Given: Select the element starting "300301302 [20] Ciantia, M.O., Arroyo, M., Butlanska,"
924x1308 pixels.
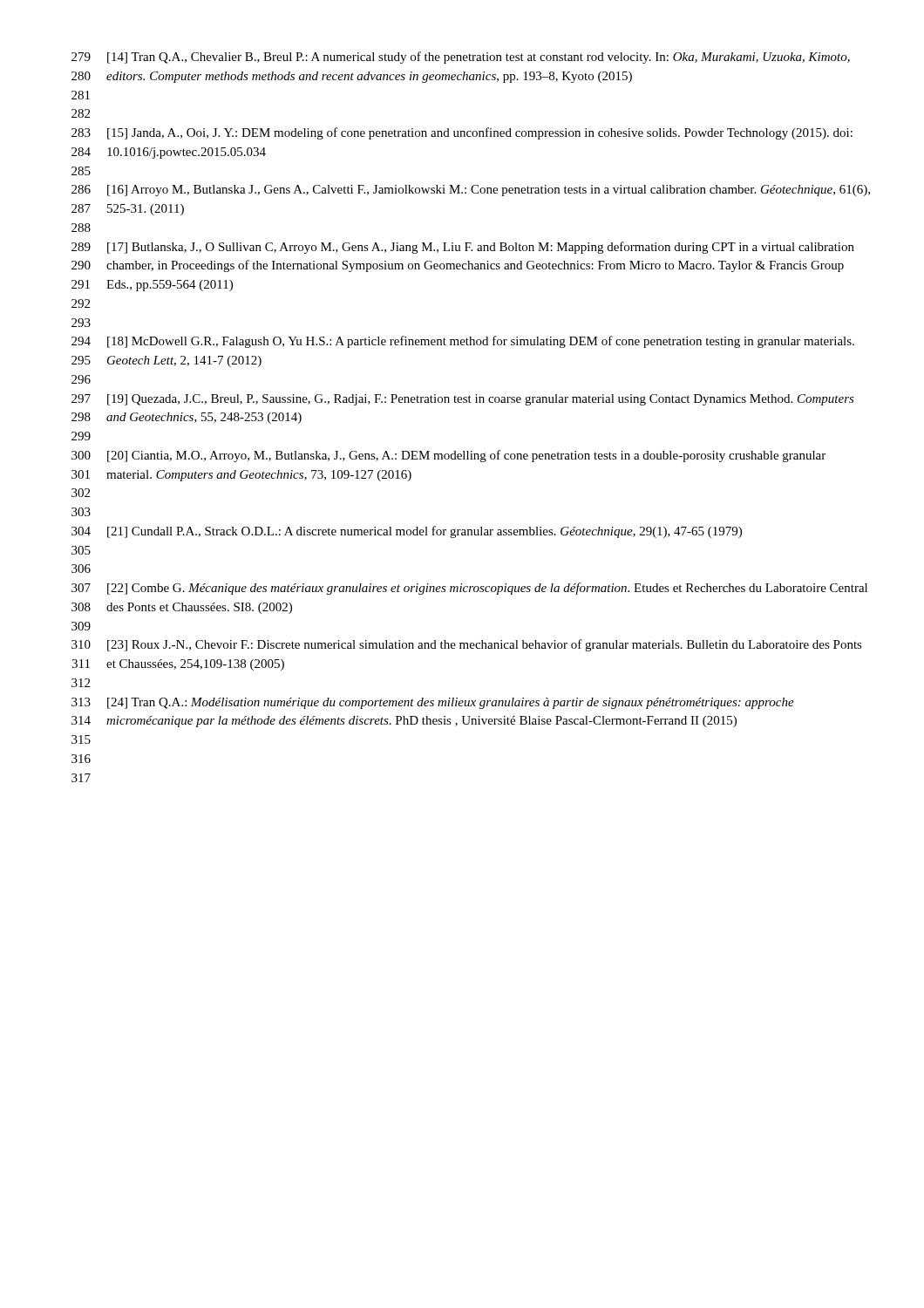Looking at the screenshot, I should coord(448,456).
